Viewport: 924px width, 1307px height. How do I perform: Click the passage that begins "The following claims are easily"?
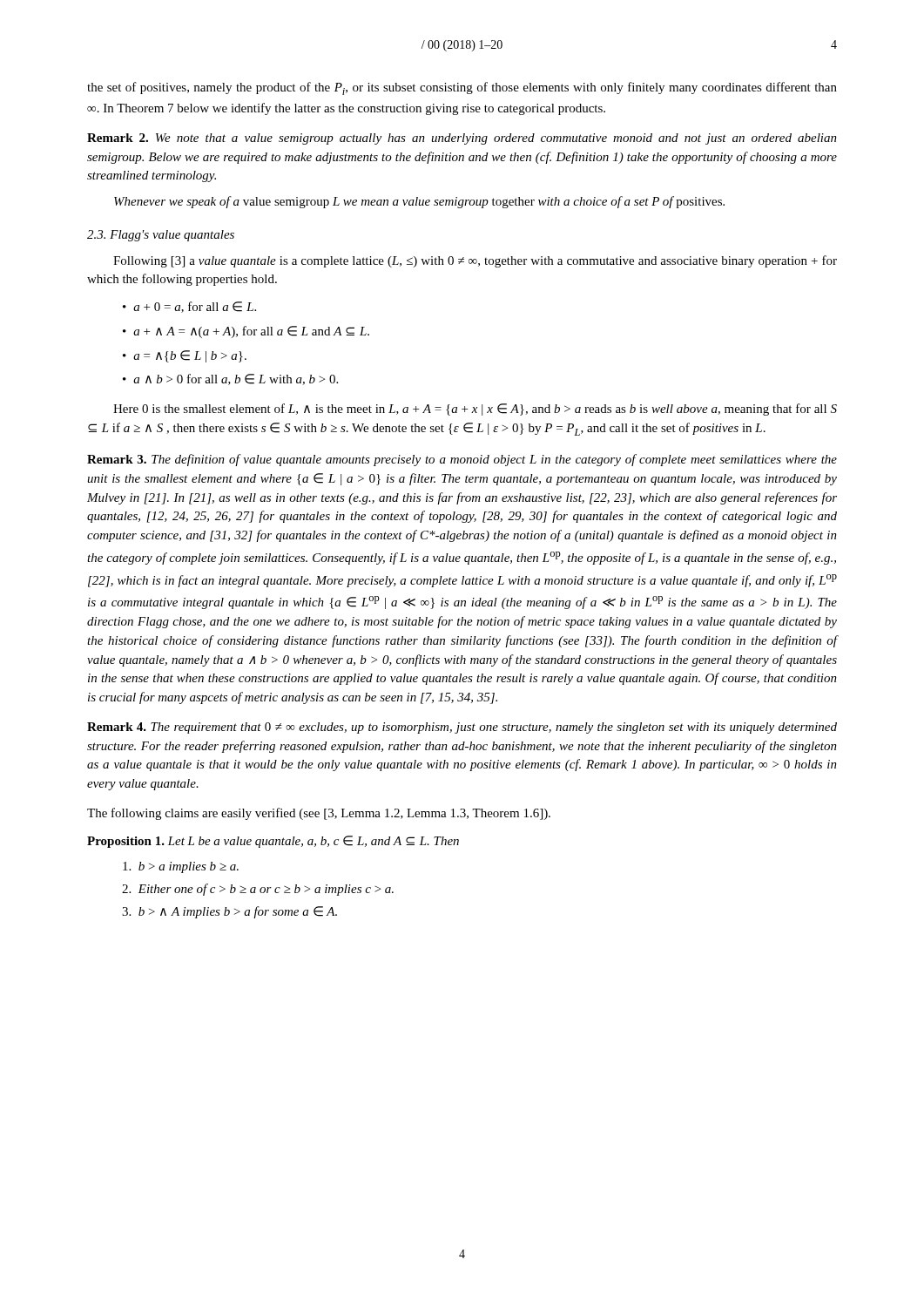(462, 814)
